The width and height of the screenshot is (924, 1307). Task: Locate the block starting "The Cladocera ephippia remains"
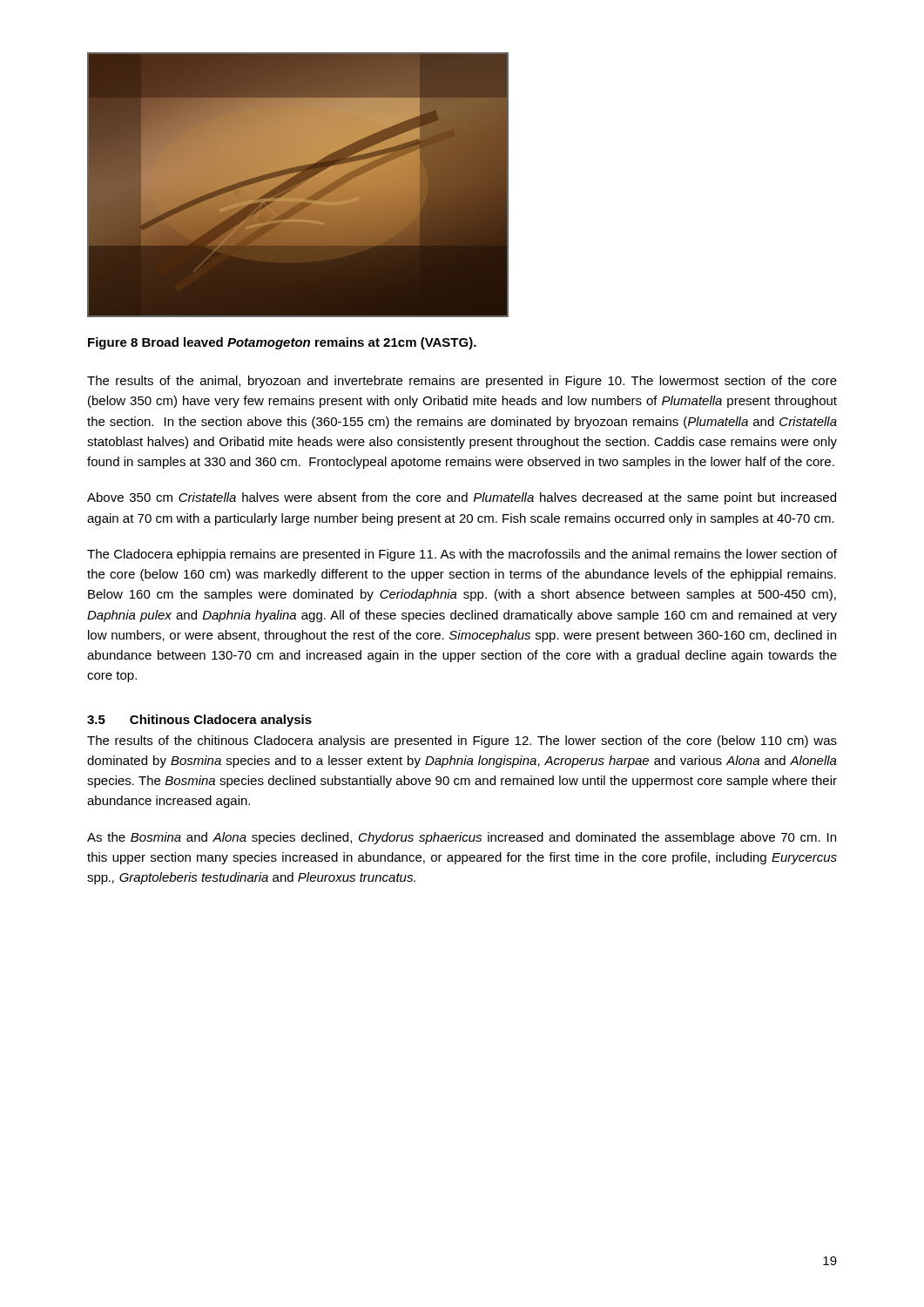[462, 614]
